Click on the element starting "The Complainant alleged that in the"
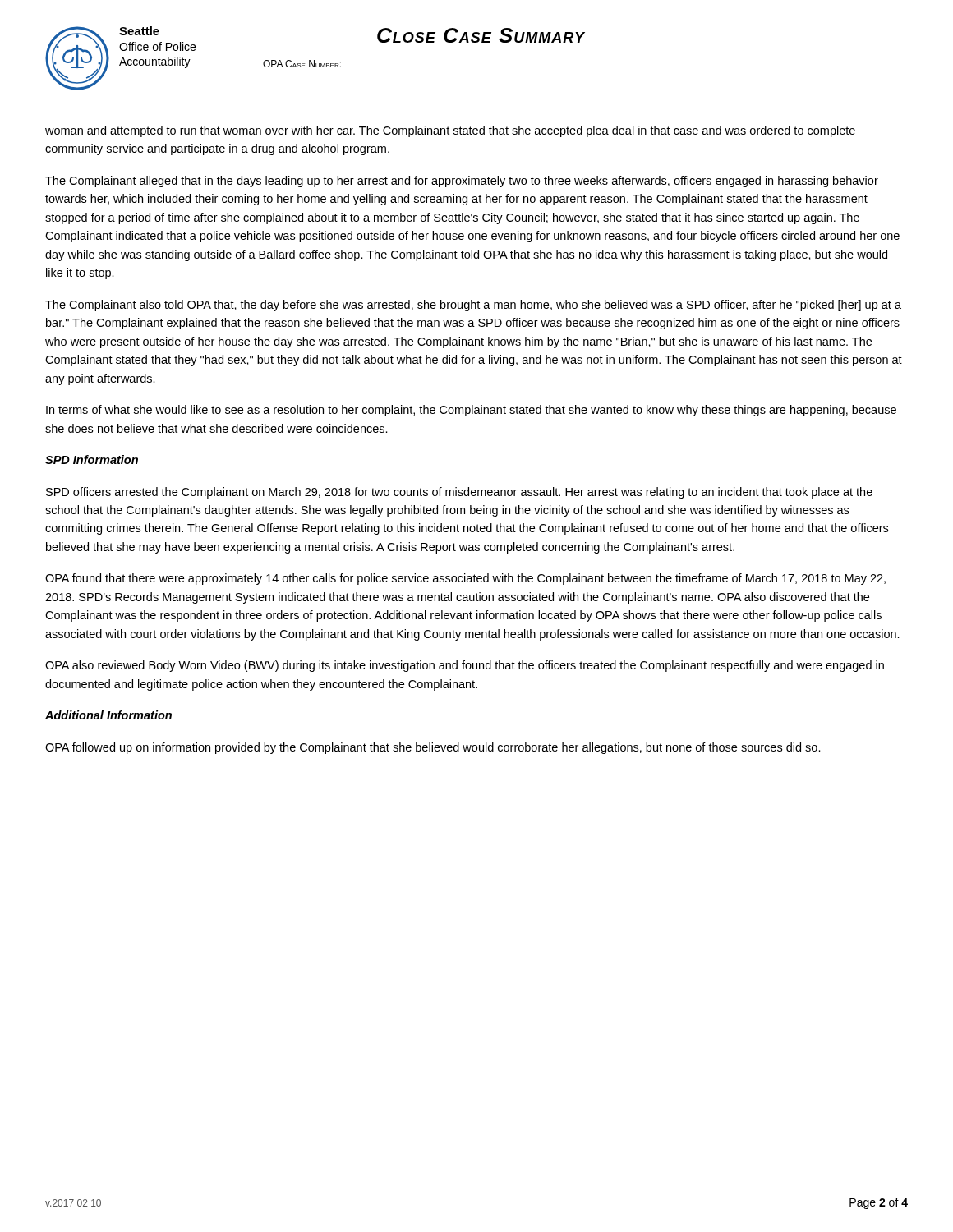This screenshot has width=953, height=1232. pos(476,227)
